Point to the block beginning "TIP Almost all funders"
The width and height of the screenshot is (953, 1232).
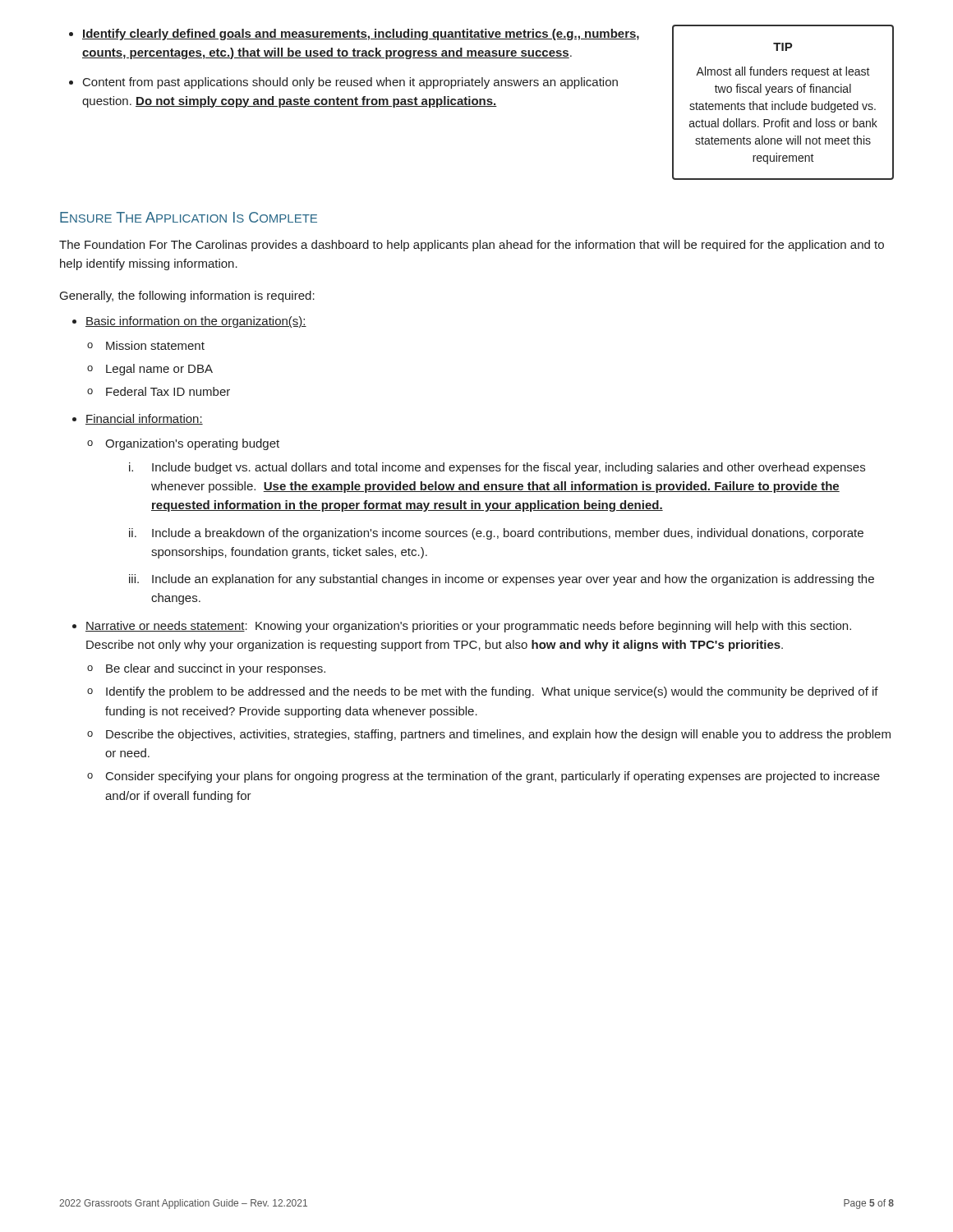[783, 101]
